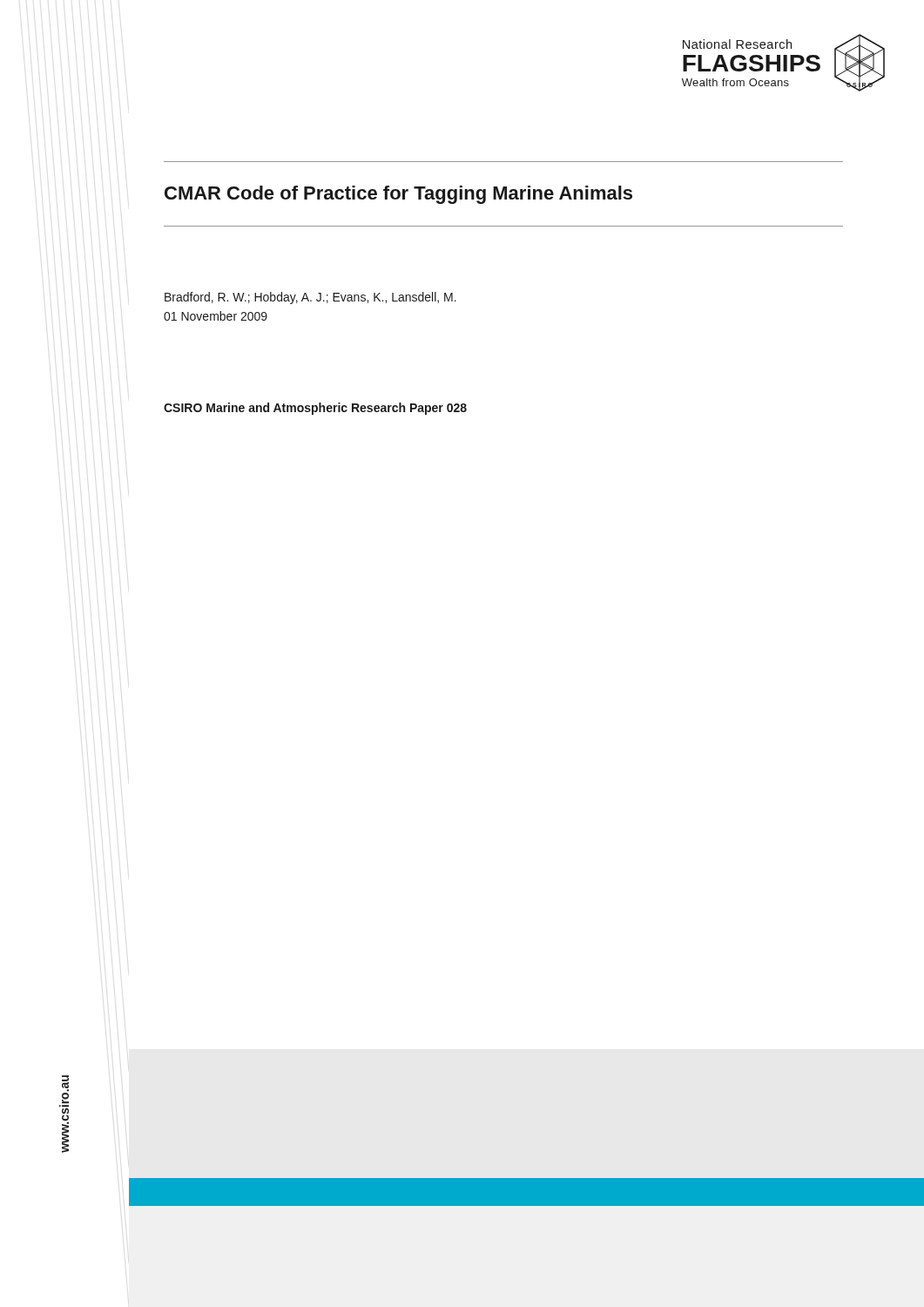The height and width of the screenshot is (1307, 924).
Task: Click the passage that begins "CSIRO Marine and Atmospheric Research Paper"
Action: coord(425,408)
